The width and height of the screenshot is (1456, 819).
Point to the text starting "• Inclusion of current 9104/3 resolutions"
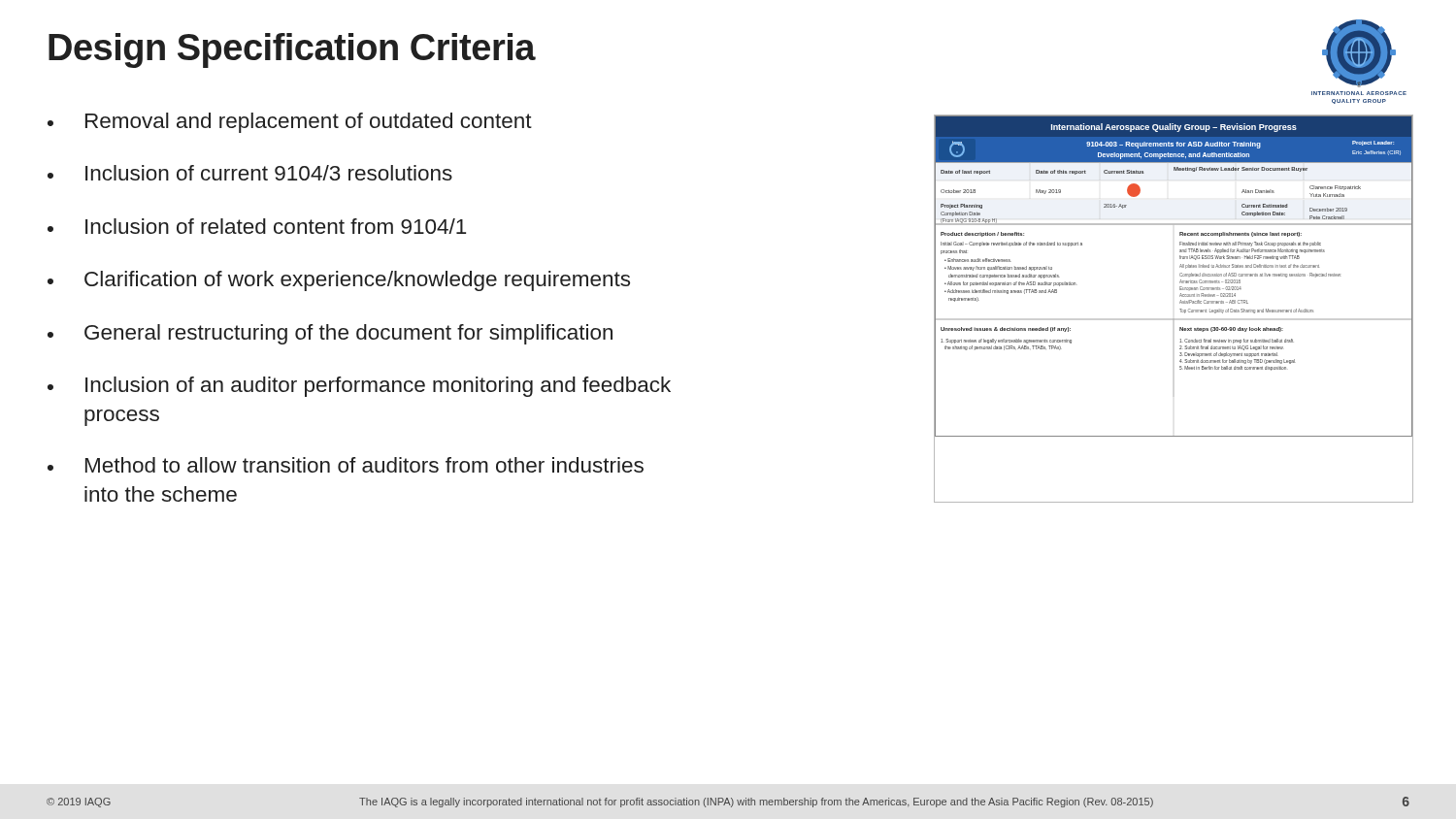click(x=250, y=175)
